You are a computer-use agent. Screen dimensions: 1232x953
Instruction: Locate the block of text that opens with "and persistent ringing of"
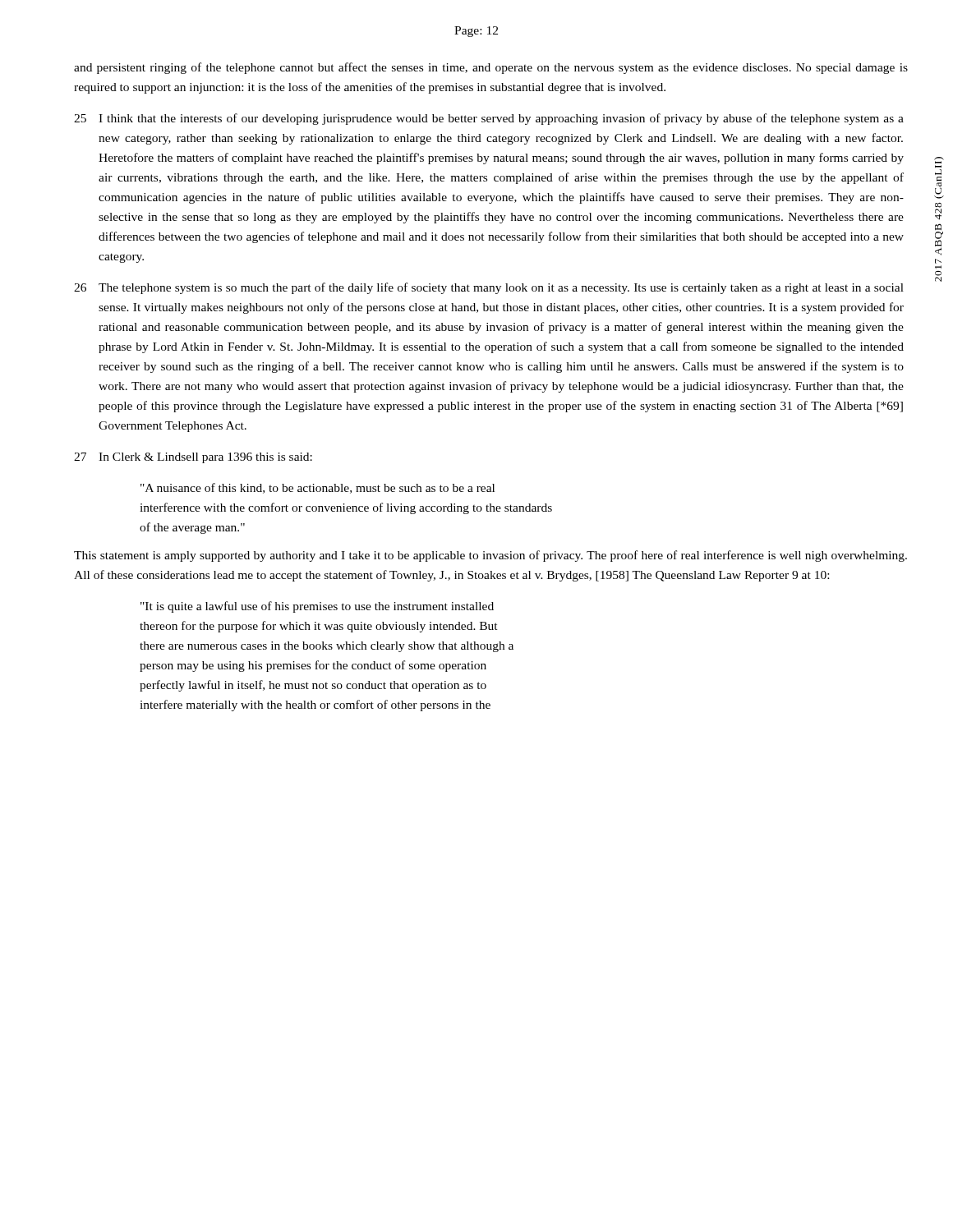[x=491, y=77]
